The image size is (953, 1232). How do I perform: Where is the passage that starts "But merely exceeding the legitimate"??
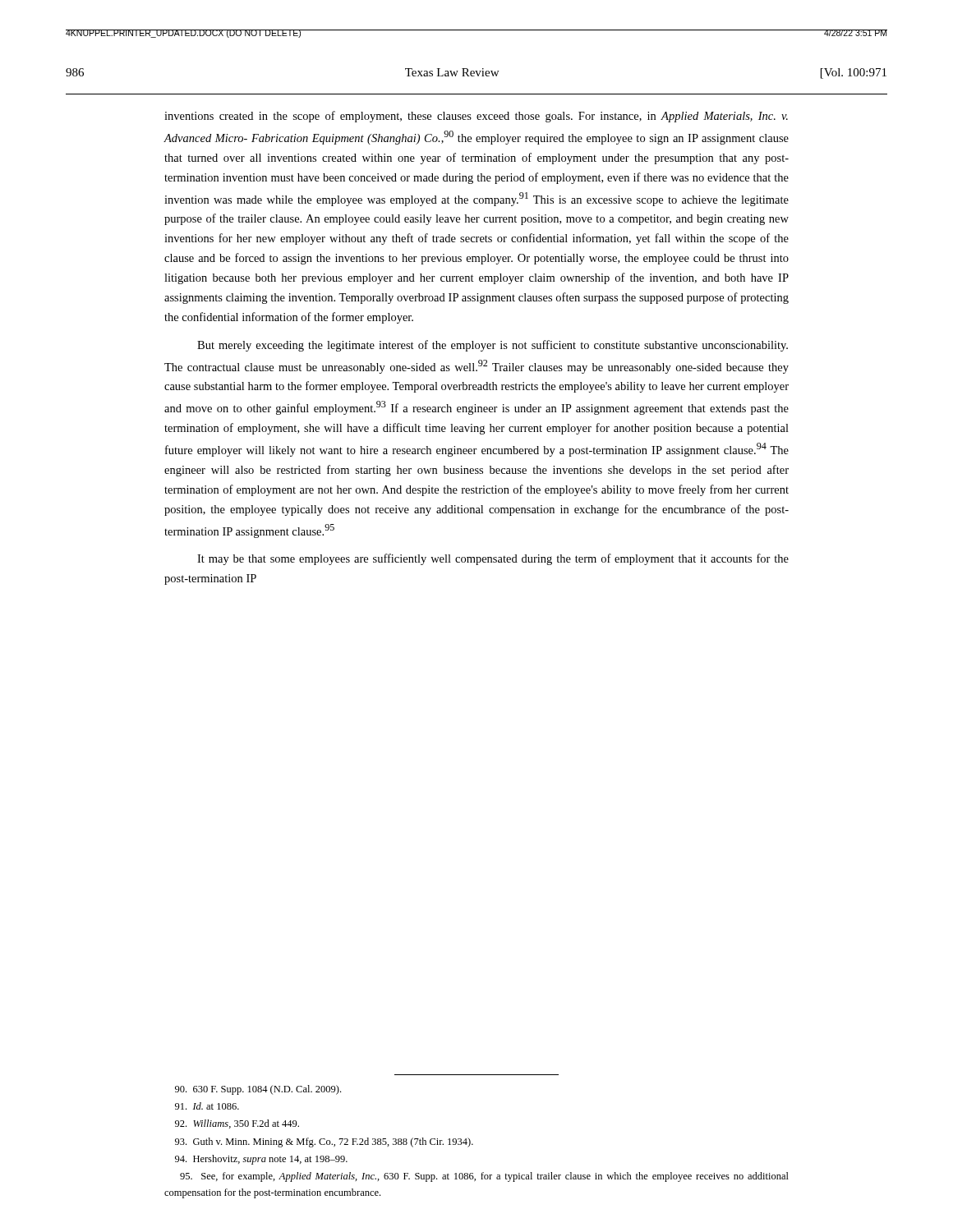pos(476,438)
